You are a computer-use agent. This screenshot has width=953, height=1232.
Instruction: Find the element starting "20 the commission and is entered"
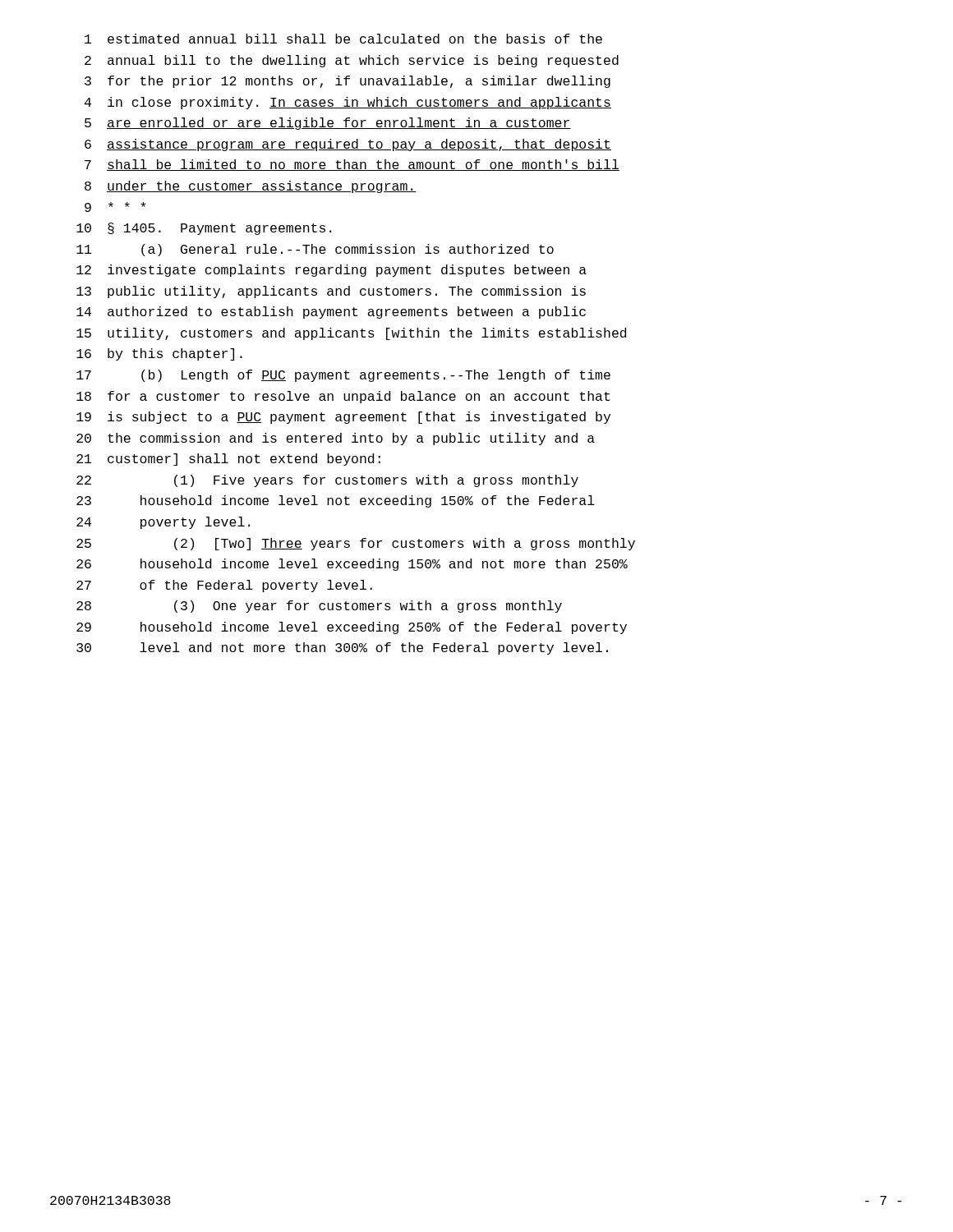click(x=476, y=439)
